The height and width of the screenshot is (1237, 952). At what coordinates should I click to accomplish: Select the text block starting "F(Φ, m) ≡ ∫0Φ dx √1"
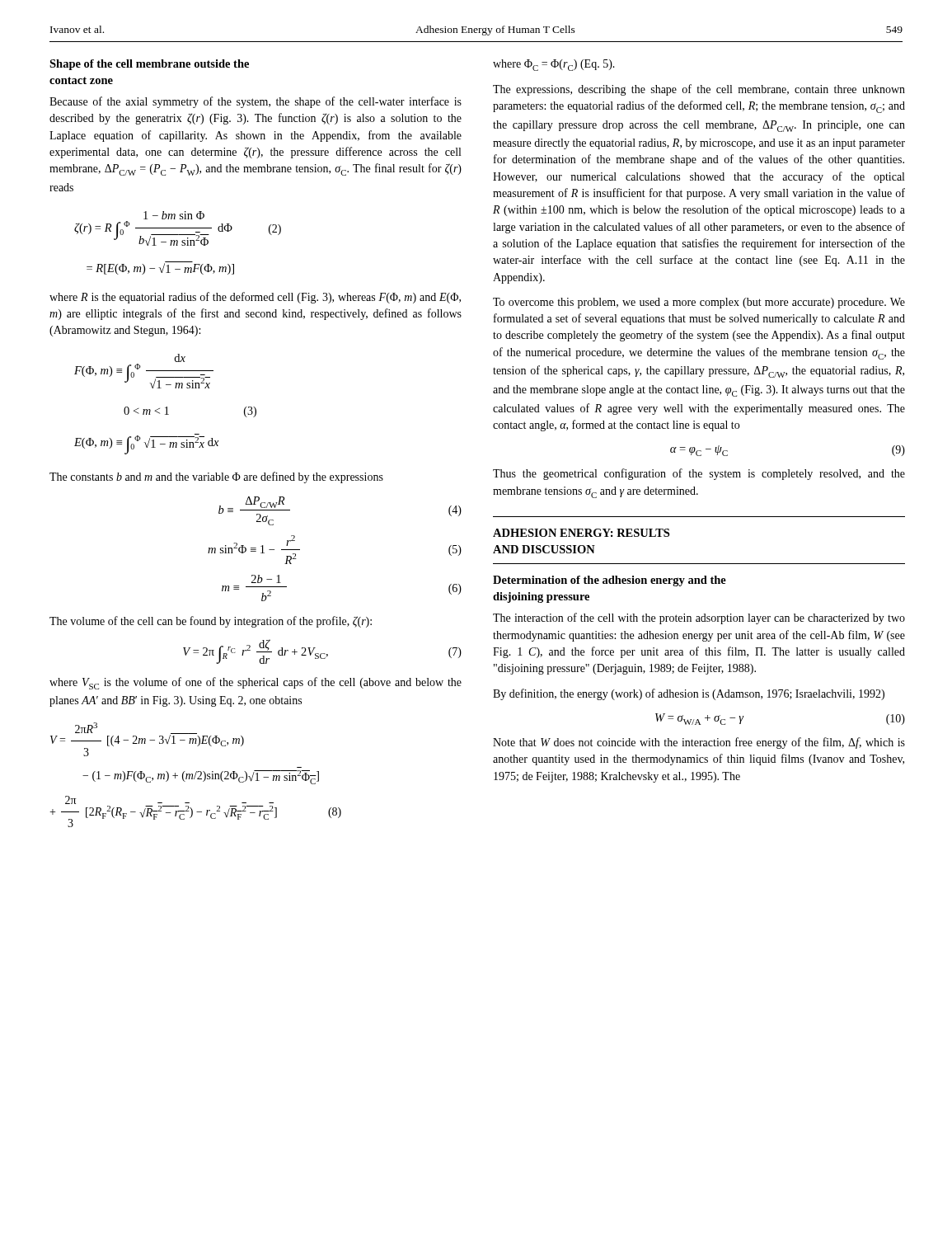166,404
